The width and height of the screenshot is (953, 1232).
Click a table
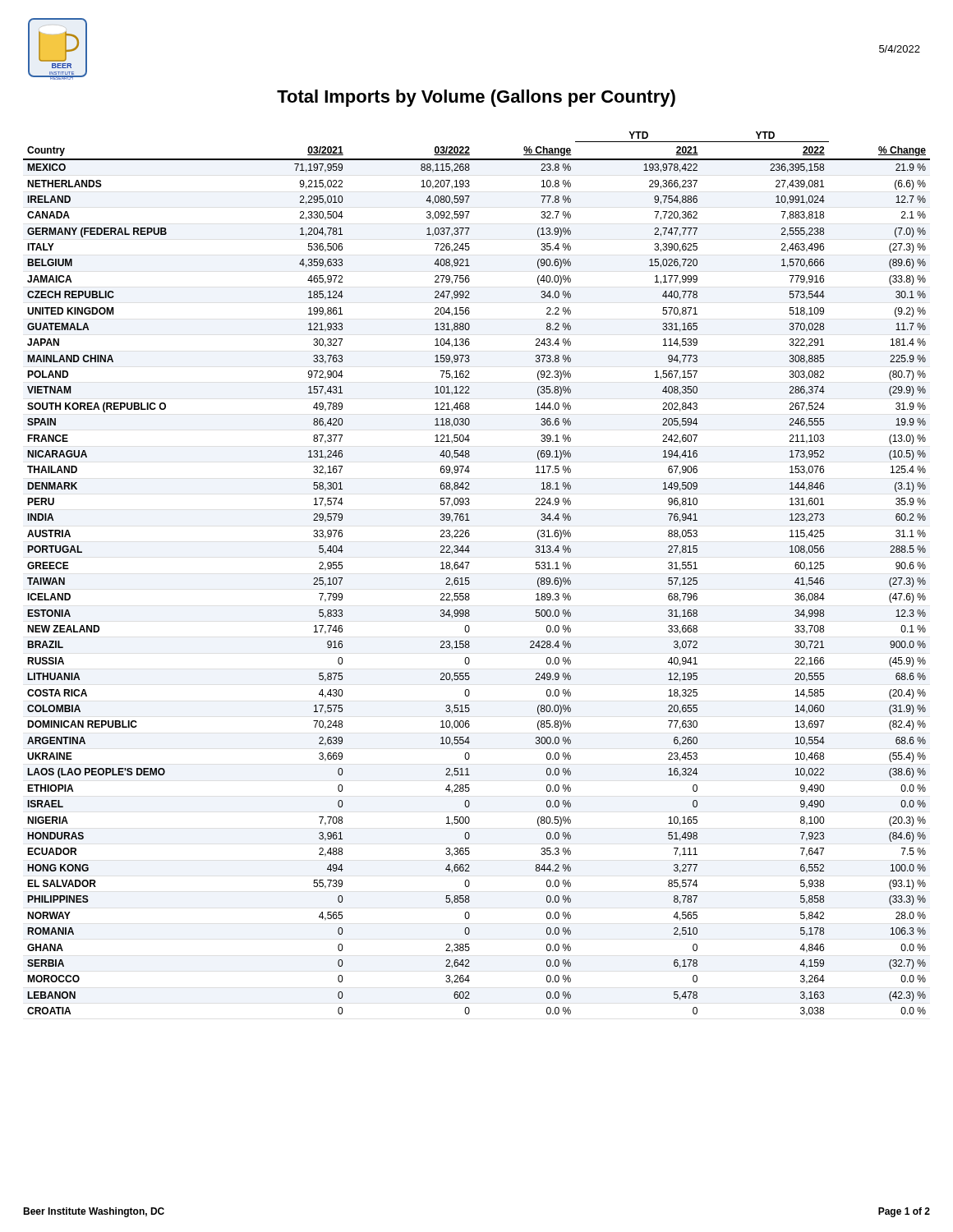(x=476, y=573)
